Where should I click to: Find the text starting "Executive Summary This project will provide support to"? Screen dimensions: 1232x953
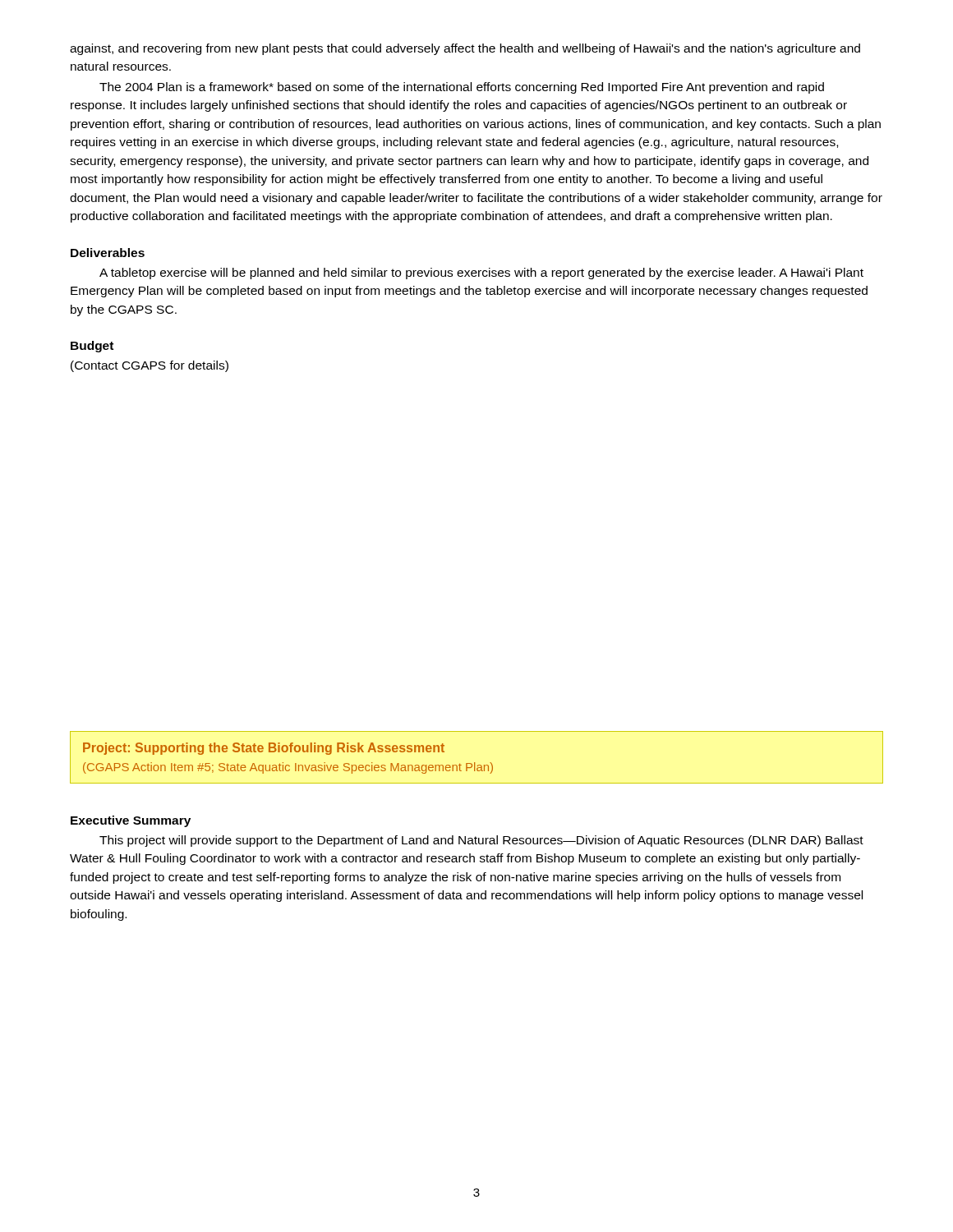point(476,868)
